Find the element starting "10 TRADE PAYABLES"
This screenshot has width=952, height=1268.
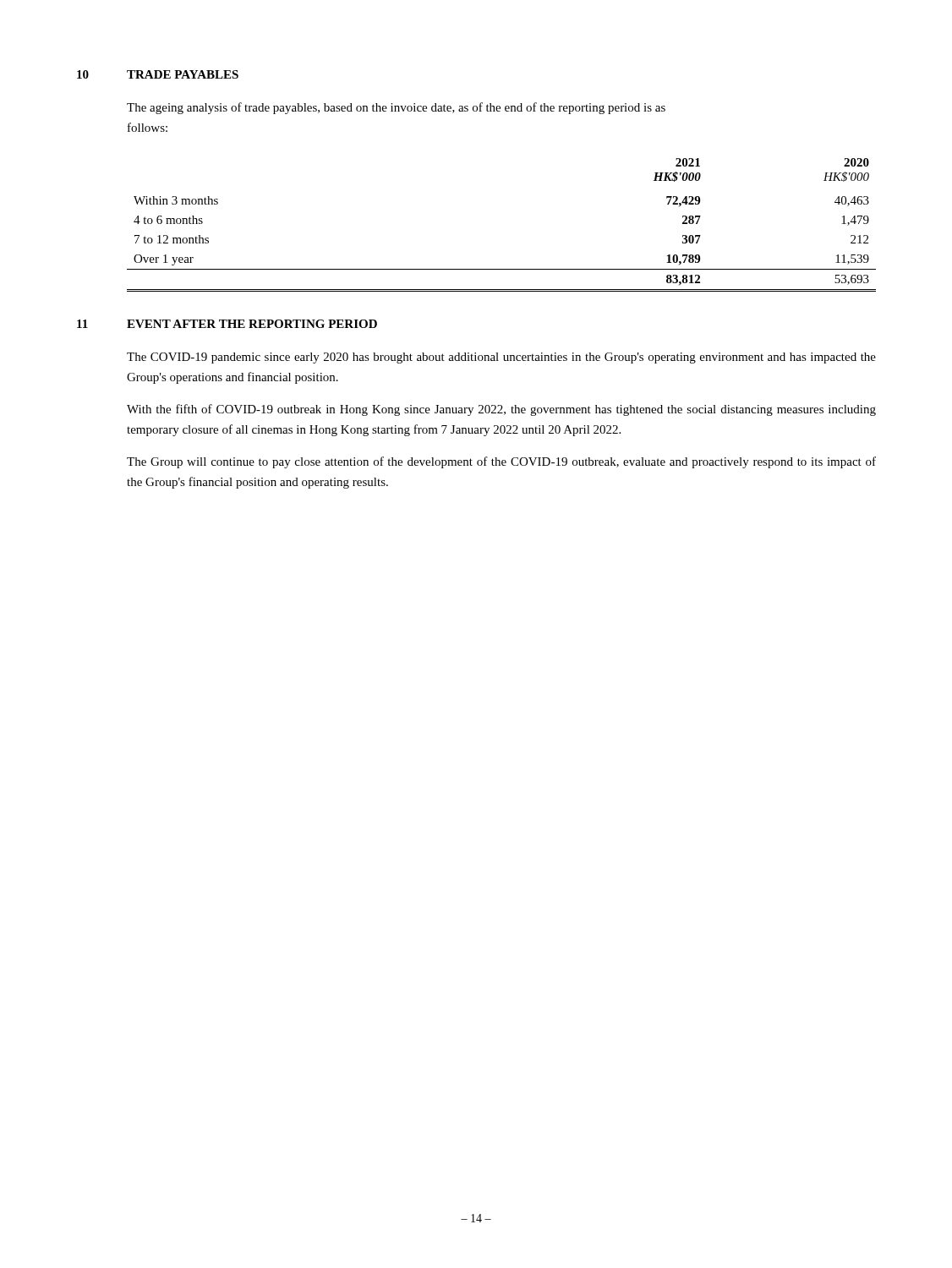[x=157, y=75]
